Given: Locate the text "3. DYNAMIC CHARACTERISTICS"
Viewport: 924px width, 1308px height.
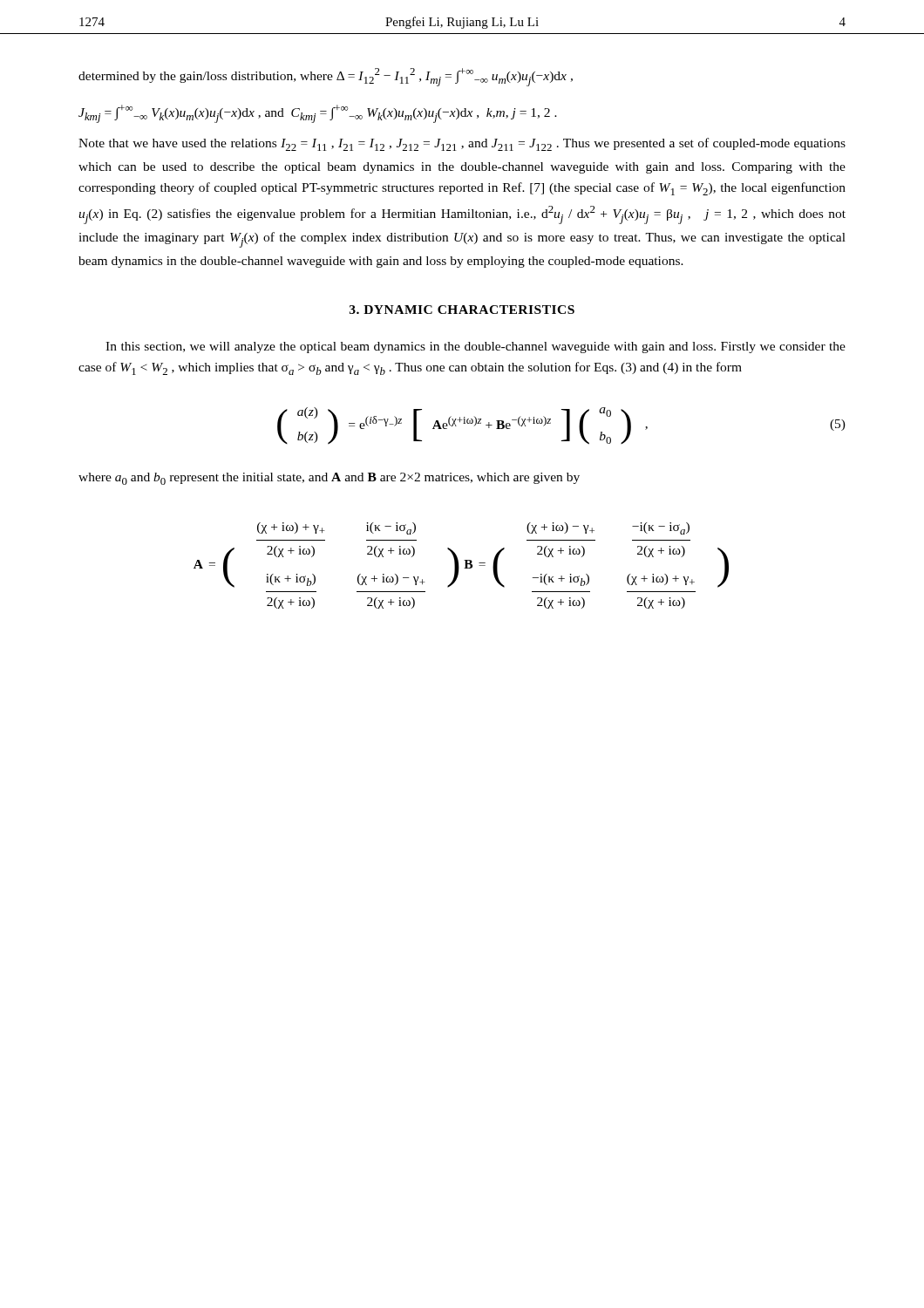Looking at the screenshot, I should pos(462,309).
